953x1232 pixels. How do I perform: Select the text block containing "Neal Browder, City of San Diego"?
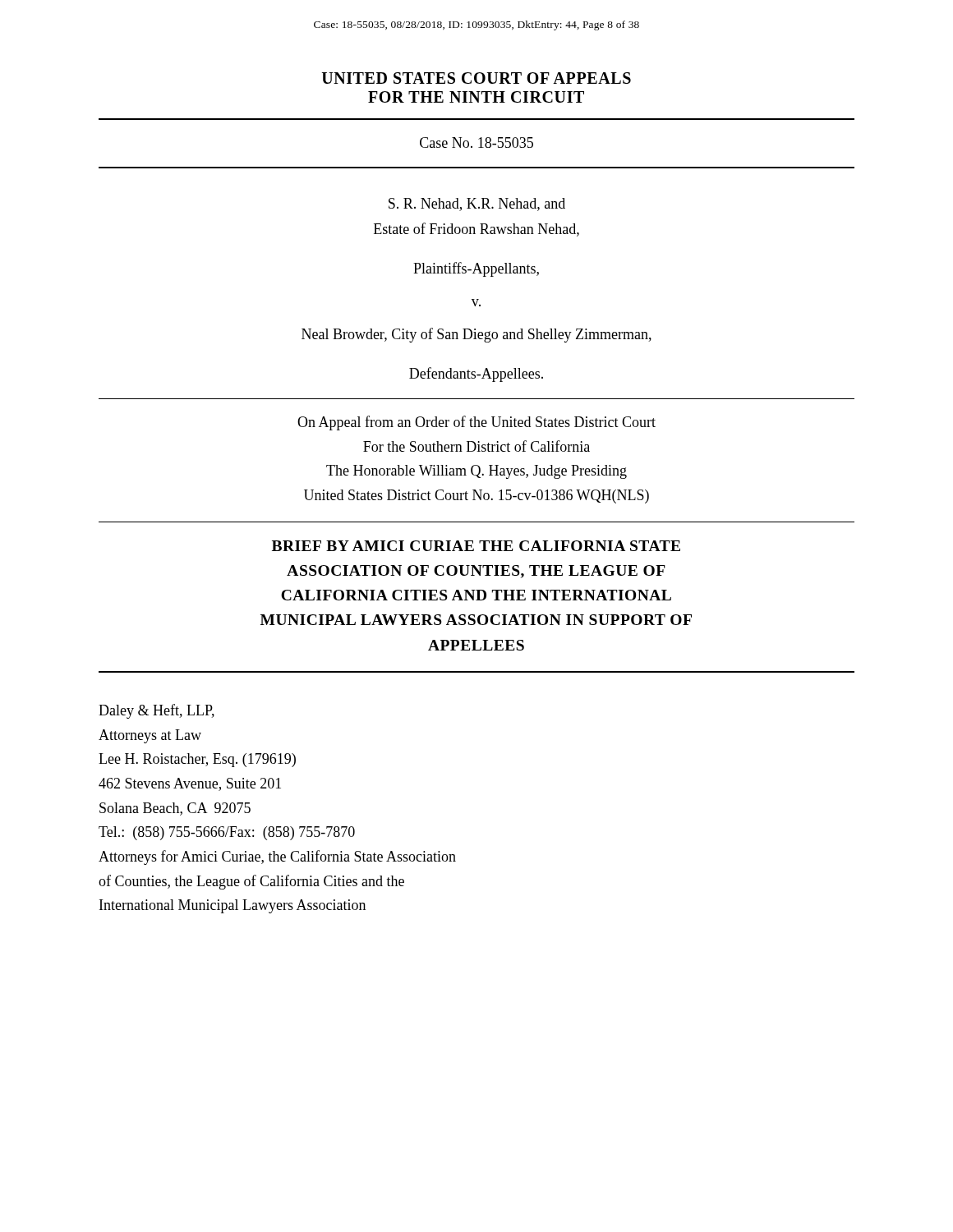coord(476,334)
